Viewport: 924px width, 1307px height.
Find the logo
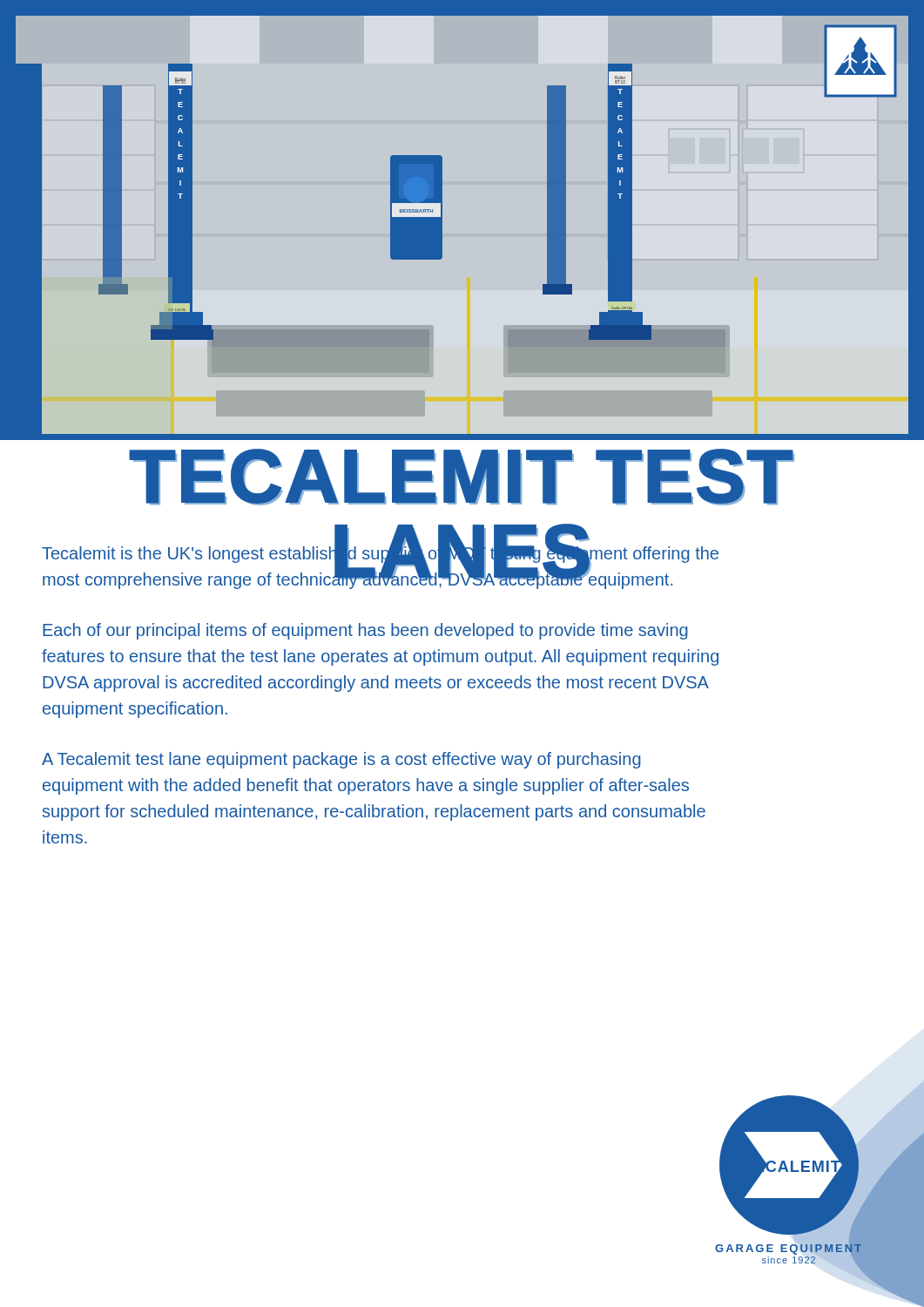click(789, 1180)
